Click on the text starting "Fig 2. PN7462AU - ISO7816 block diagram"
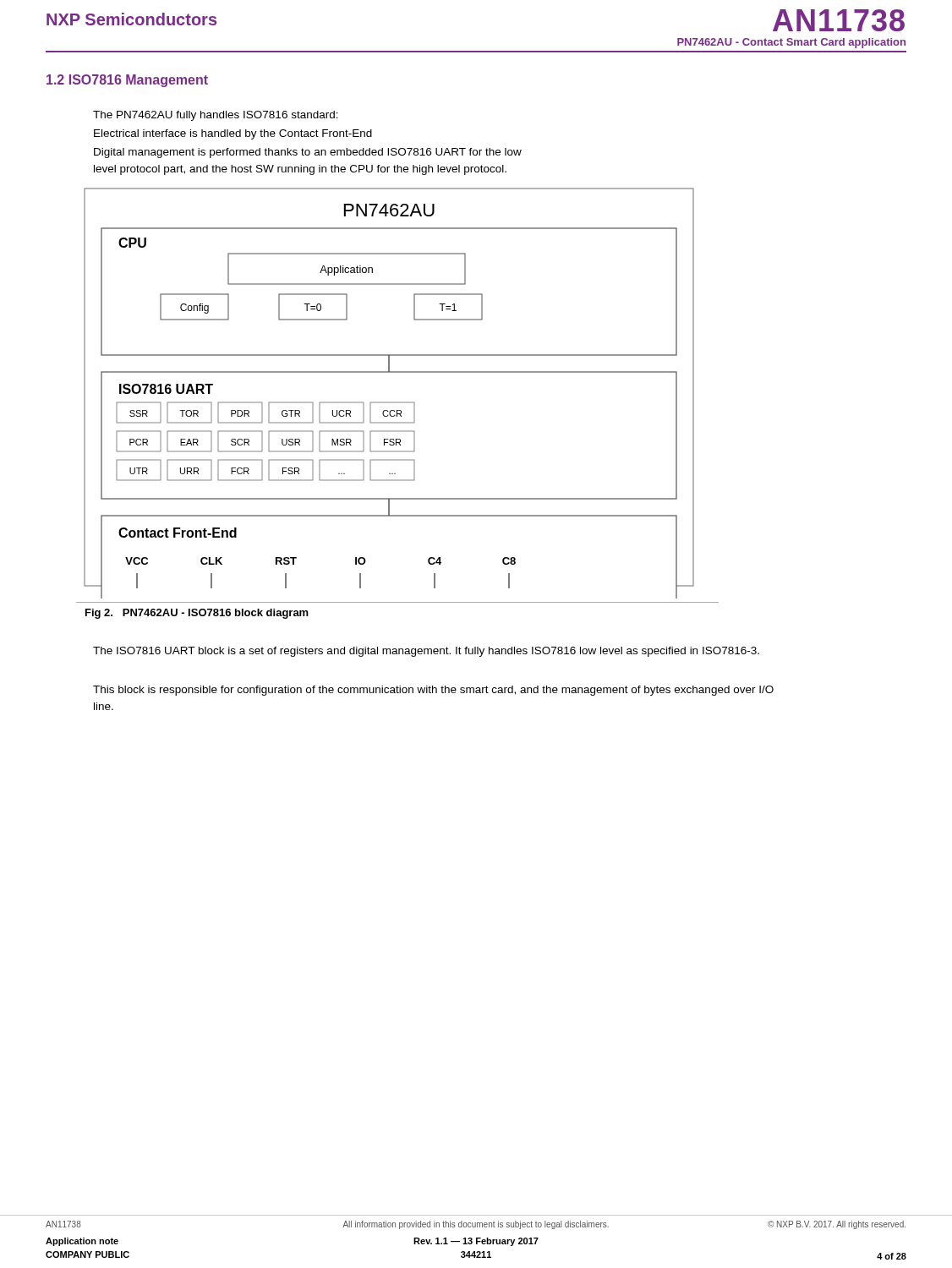The height and width of the screenshot is (1268, 952). (197, 612)
